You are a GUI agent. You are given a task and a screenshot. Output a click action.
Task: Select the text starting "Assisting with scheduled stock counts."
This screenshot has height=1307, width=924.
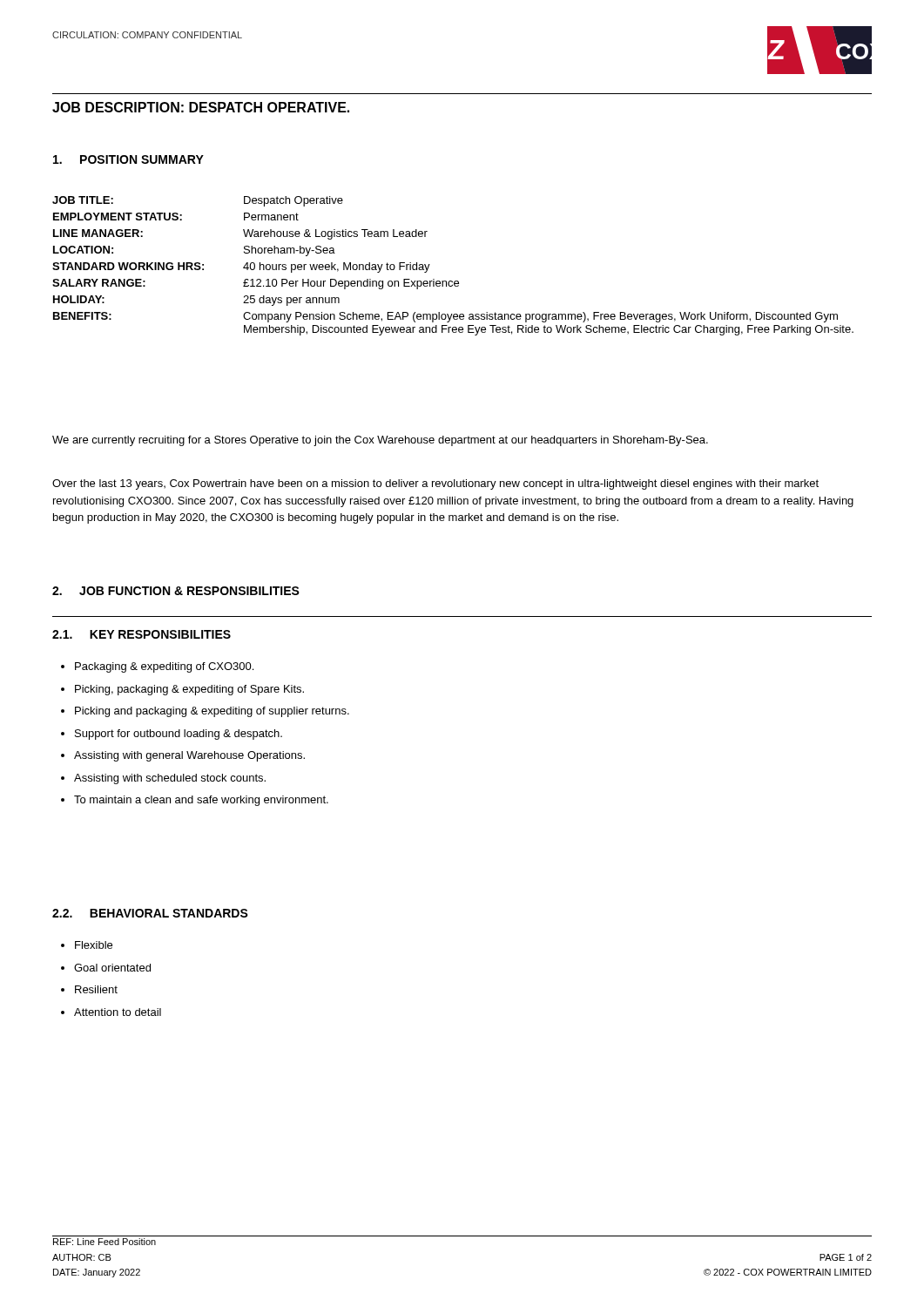click(170, 777)
